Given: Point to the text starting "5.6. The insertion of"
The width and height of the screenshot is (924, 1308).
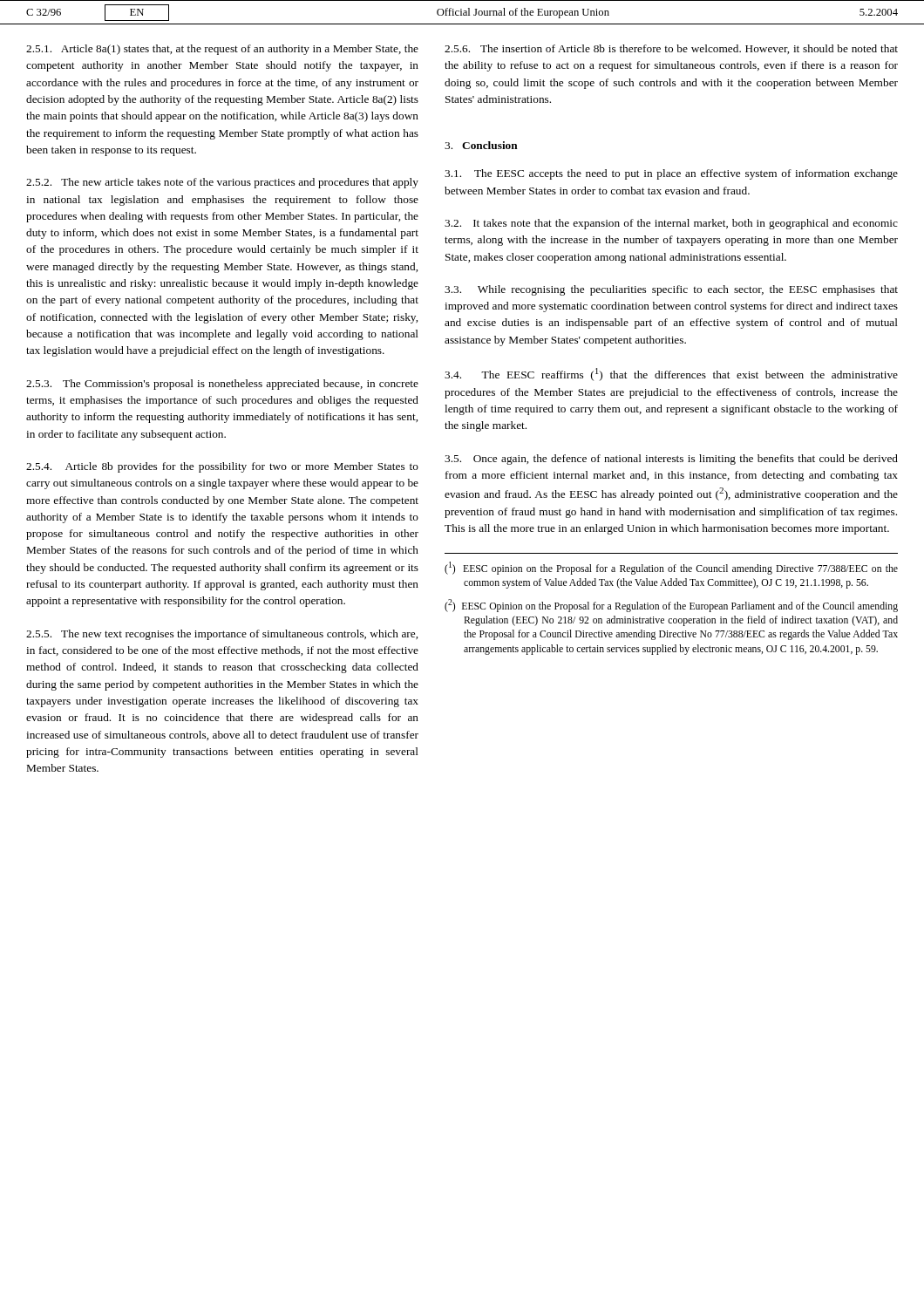Looking at the screenshot, I should tap(671, 74).
